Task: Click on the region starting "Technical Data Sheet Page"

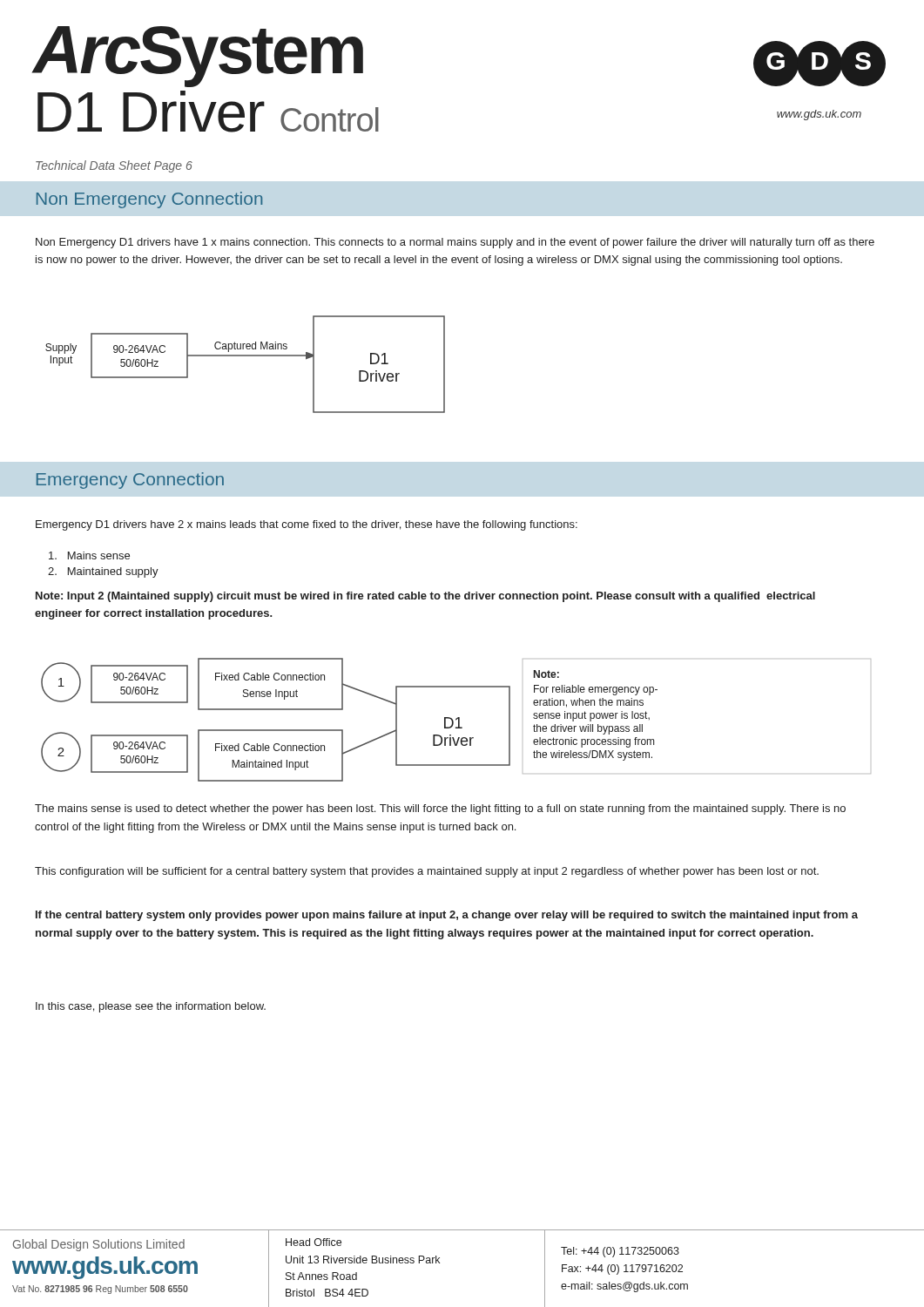Action: coord(114,166)
